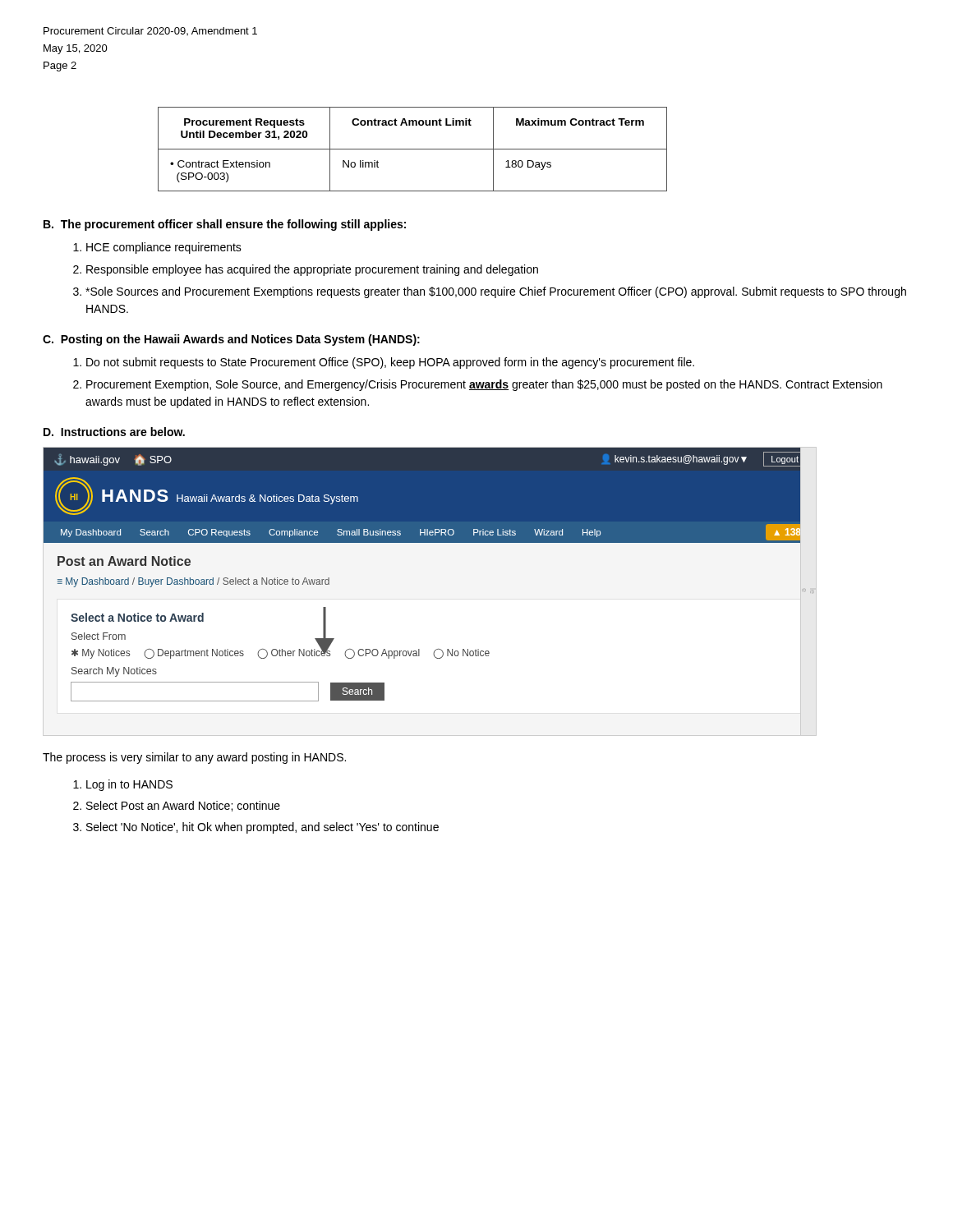The width and height of the screenshot is (953, 1232).
Task: Click on the element starting "HCE compliance requirements"
Action: coord(163,247)
